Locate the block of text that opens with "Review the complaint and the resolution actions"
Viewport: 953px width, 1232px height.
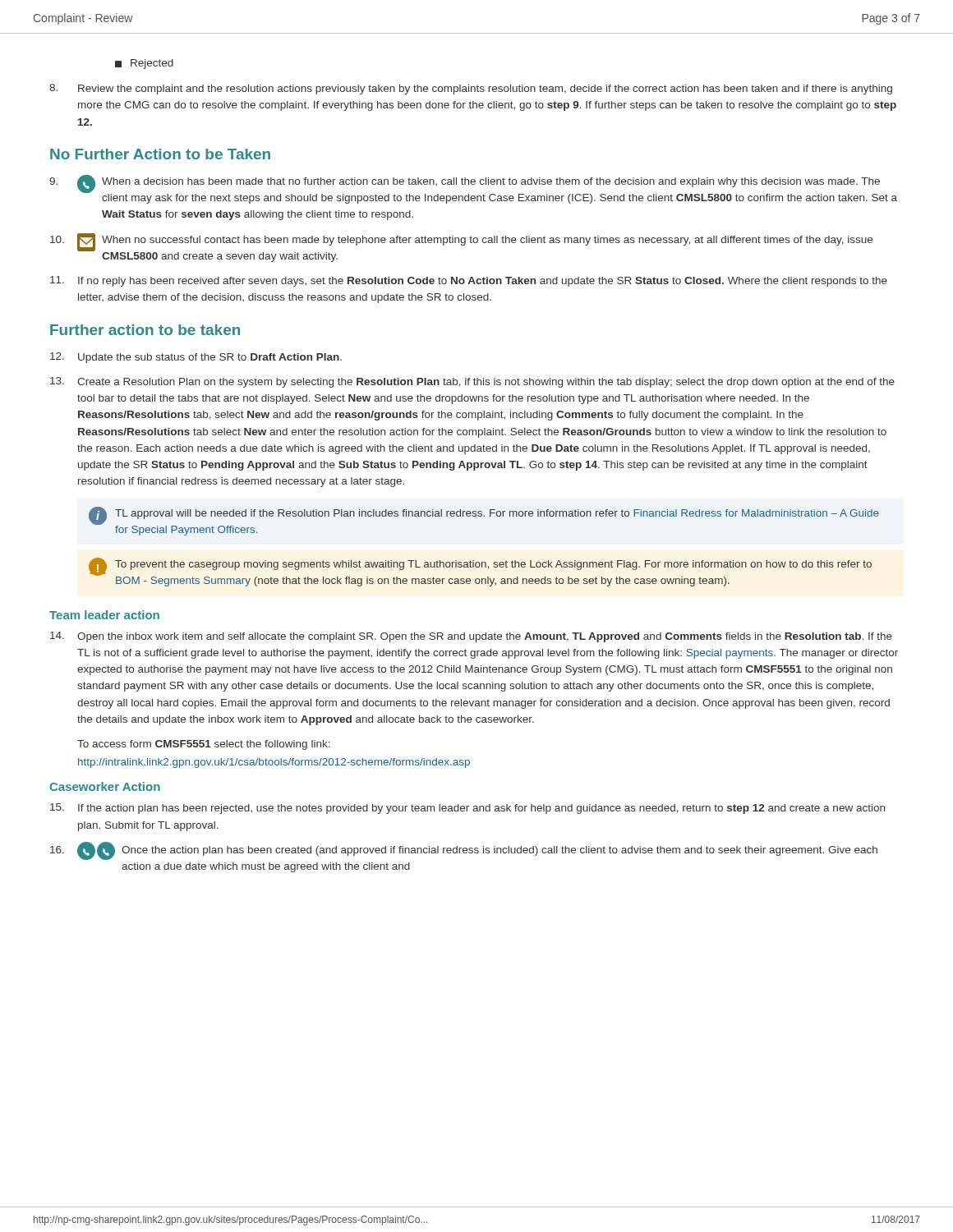pyautogui.click(x=476, y=105)
